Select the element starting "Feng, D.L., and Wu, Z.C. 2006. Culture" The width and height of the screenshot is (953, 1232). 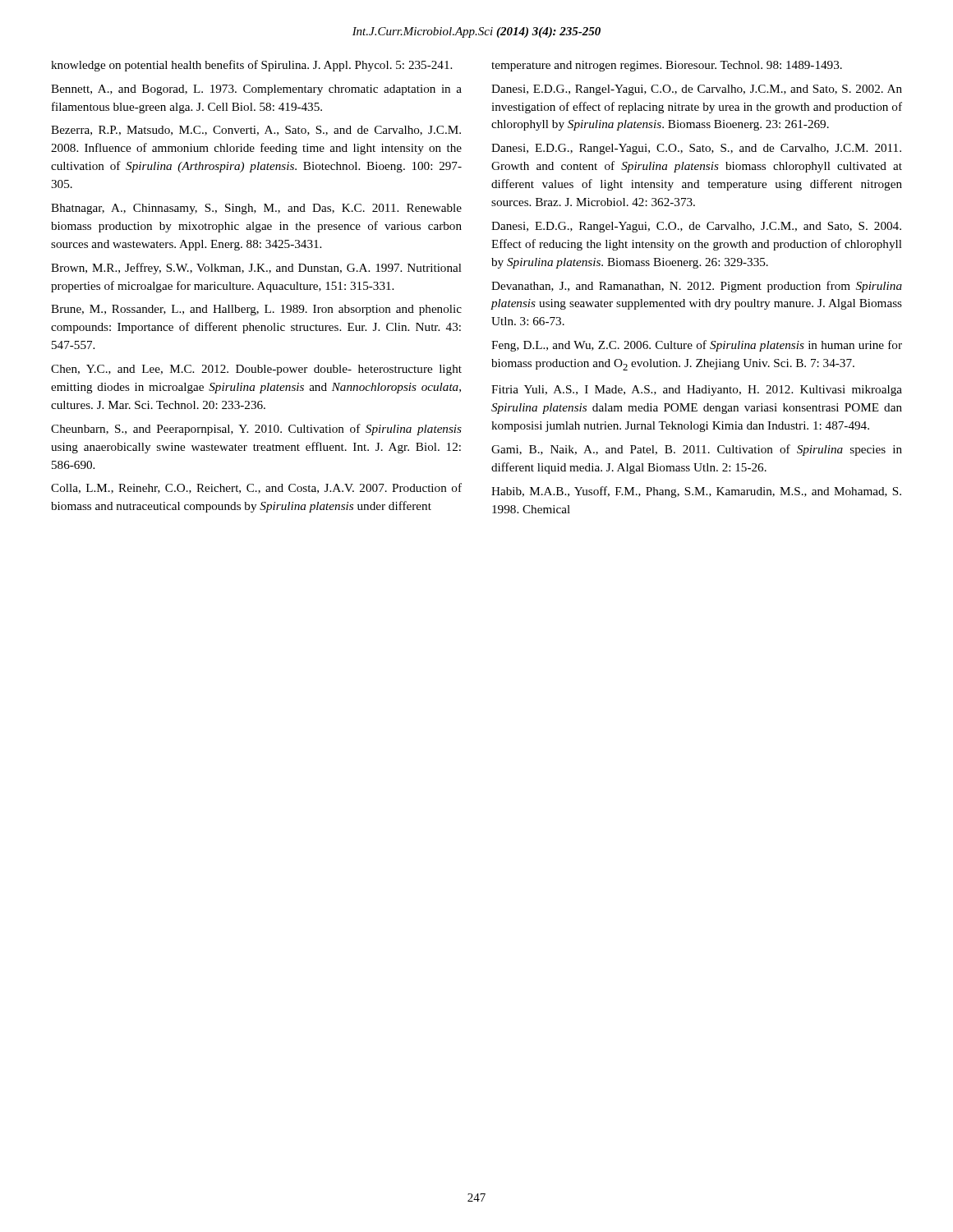coord(697,355)
